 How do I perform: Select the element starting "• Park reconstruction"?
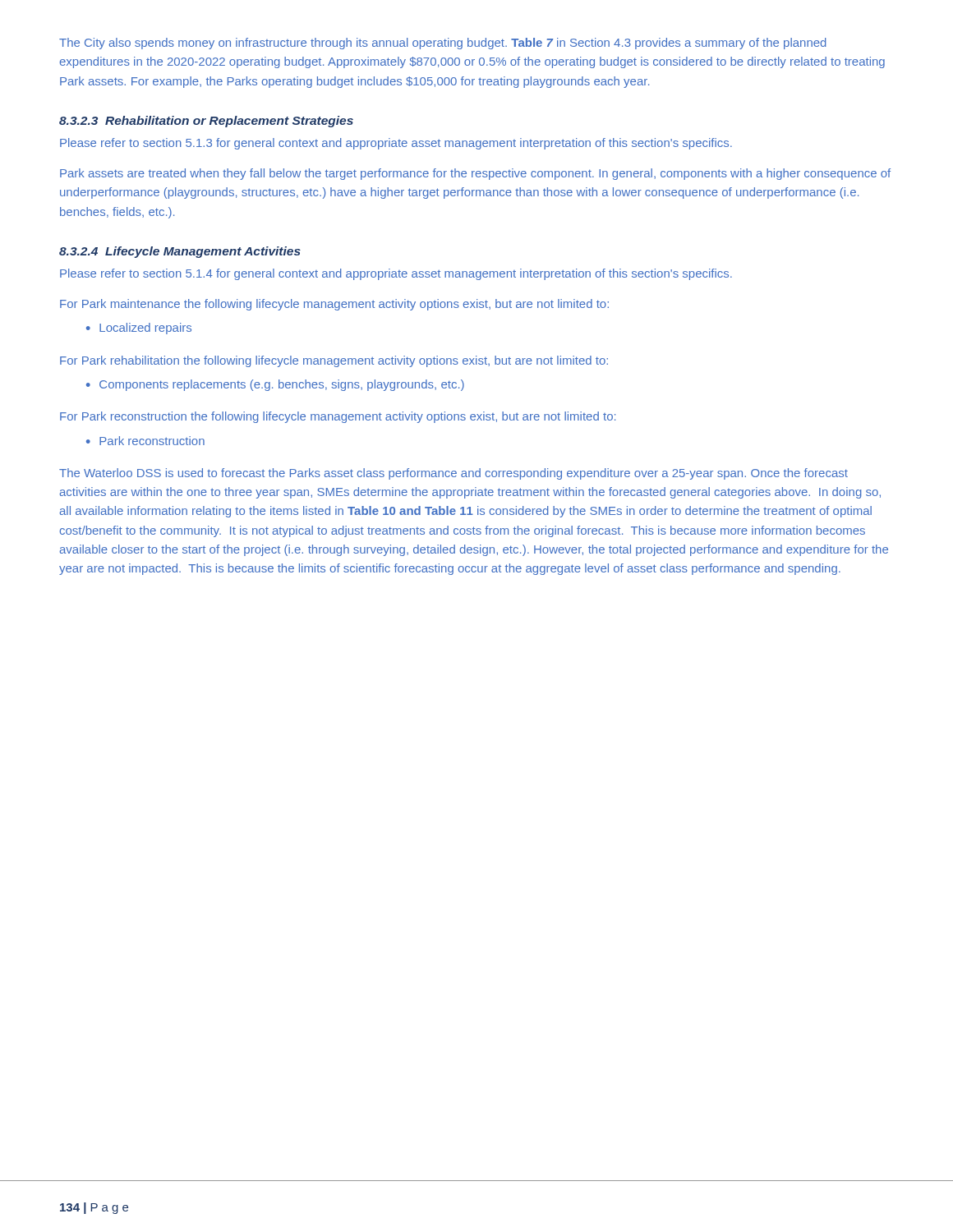click(145, 441)
